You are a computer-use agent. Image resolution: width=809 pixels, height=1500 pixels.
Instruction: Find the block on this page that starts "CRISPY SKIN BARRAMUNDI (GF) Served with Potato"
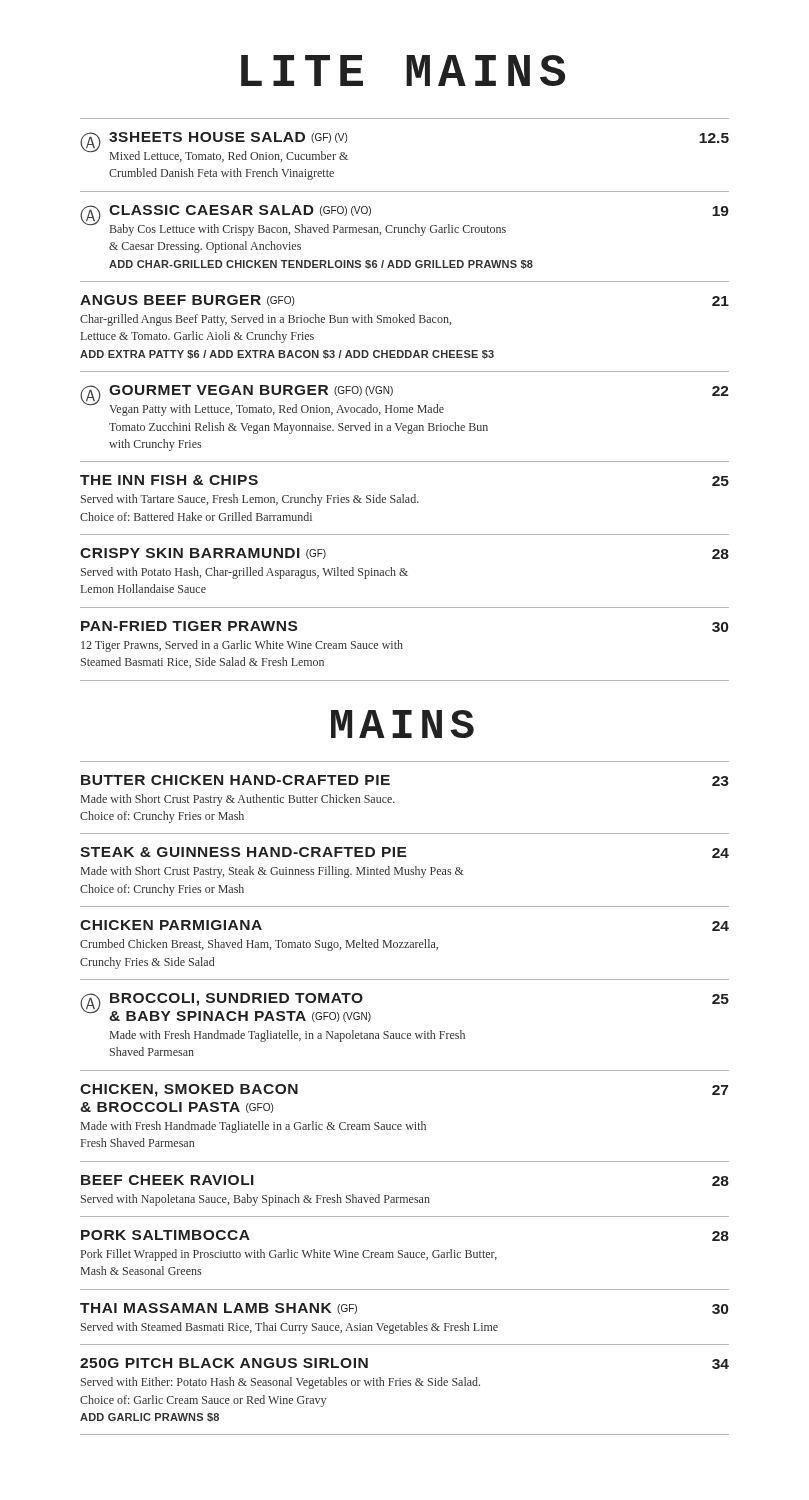coord(404,571)
